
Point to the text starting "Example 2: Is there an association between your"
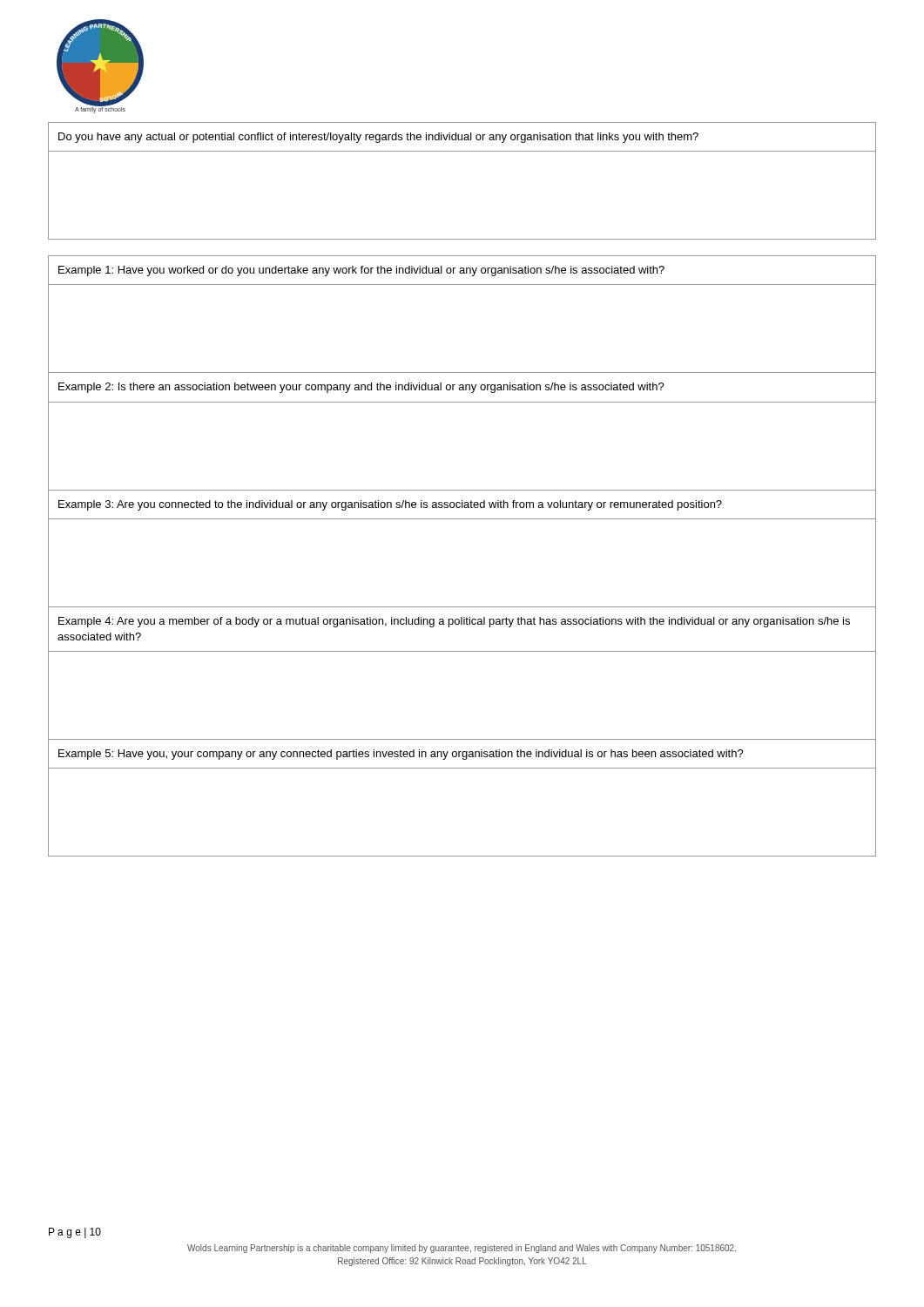[x=361, y=388]
